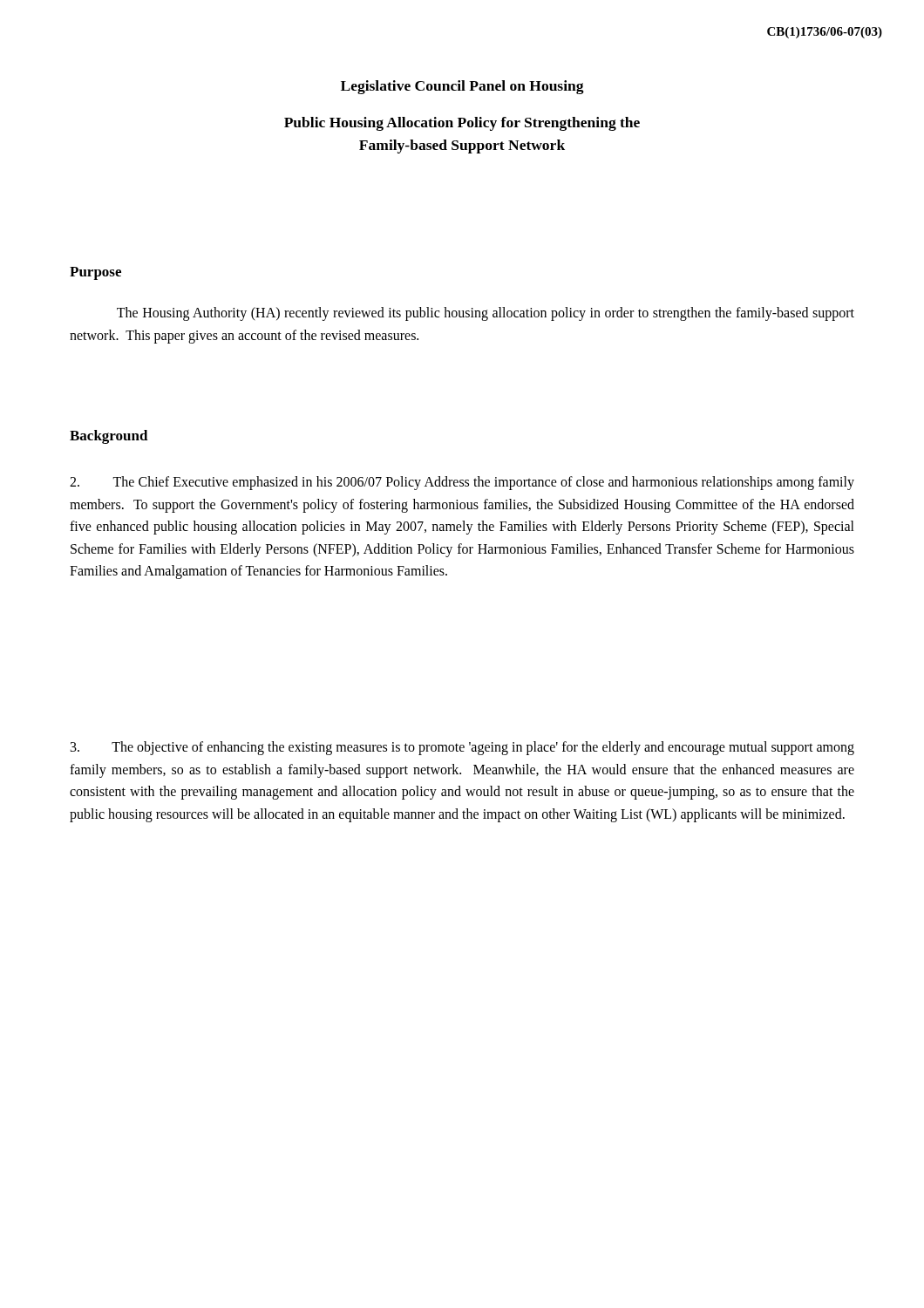Viewport: 924px width, 1308px height.
Task: Find the title
Action: tap(462, 117)
